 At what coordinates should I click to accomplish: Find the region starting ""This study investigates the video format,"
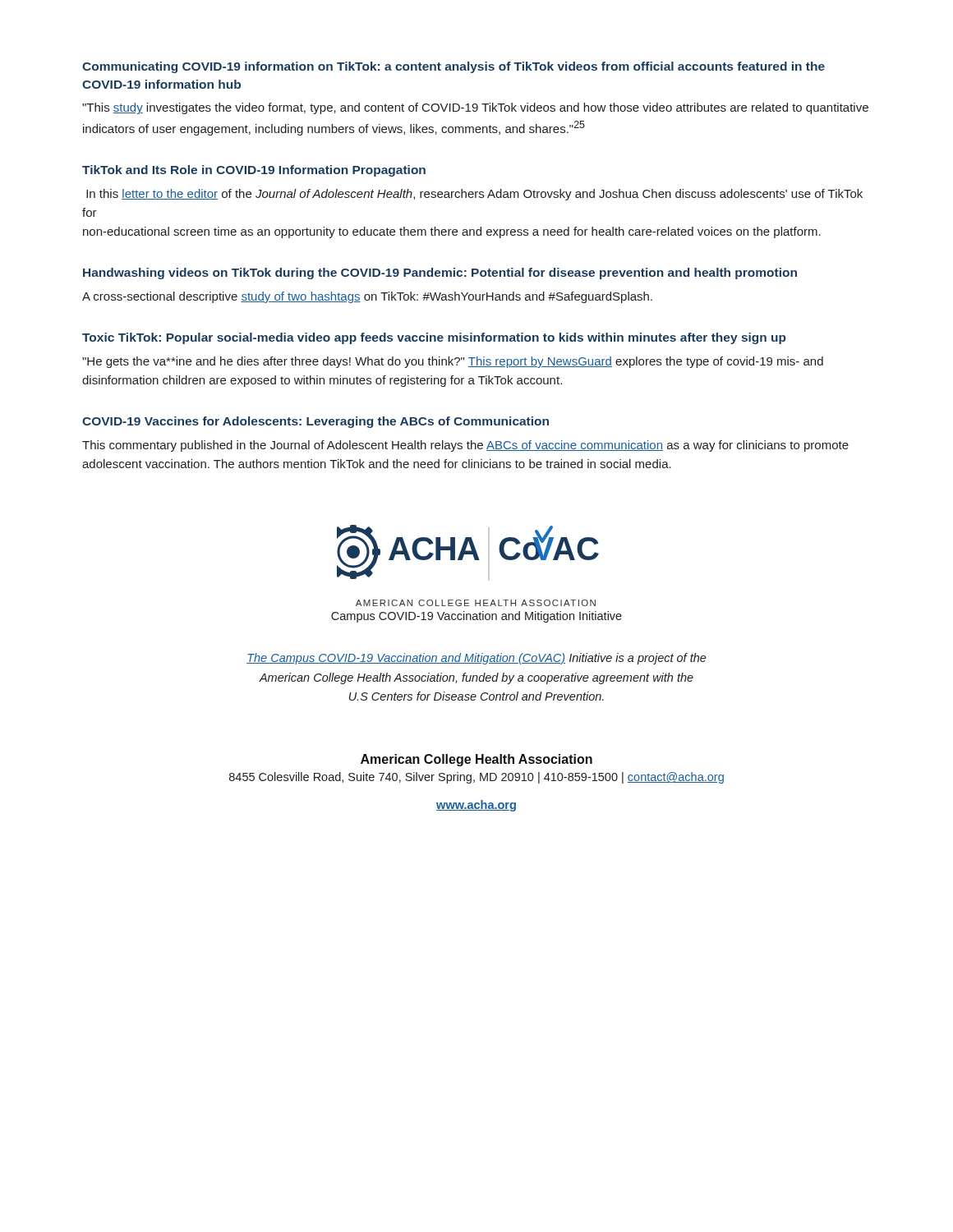(475, 118)
